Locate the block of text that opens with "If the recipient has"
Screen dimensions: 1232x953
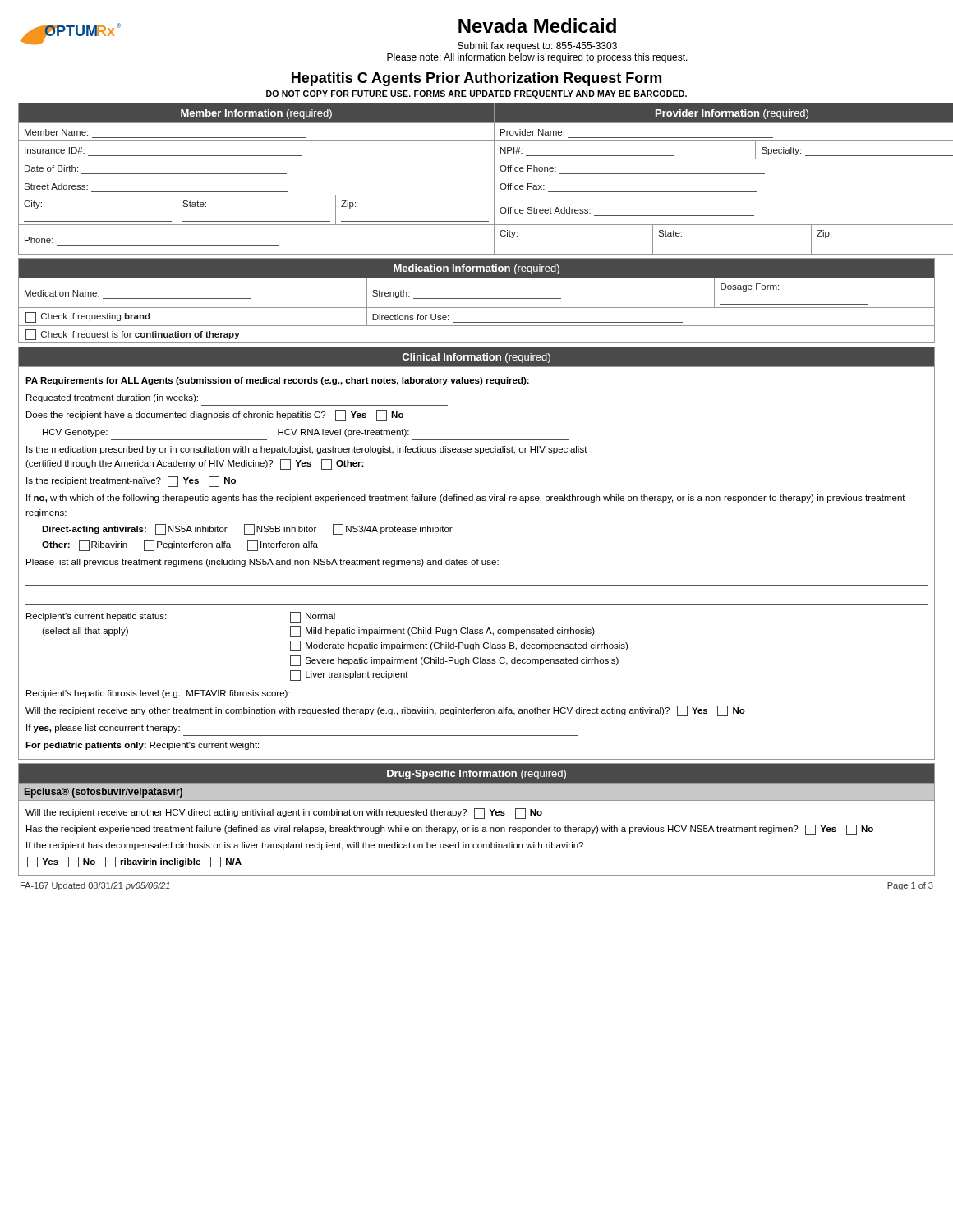[x=305, y=845]
